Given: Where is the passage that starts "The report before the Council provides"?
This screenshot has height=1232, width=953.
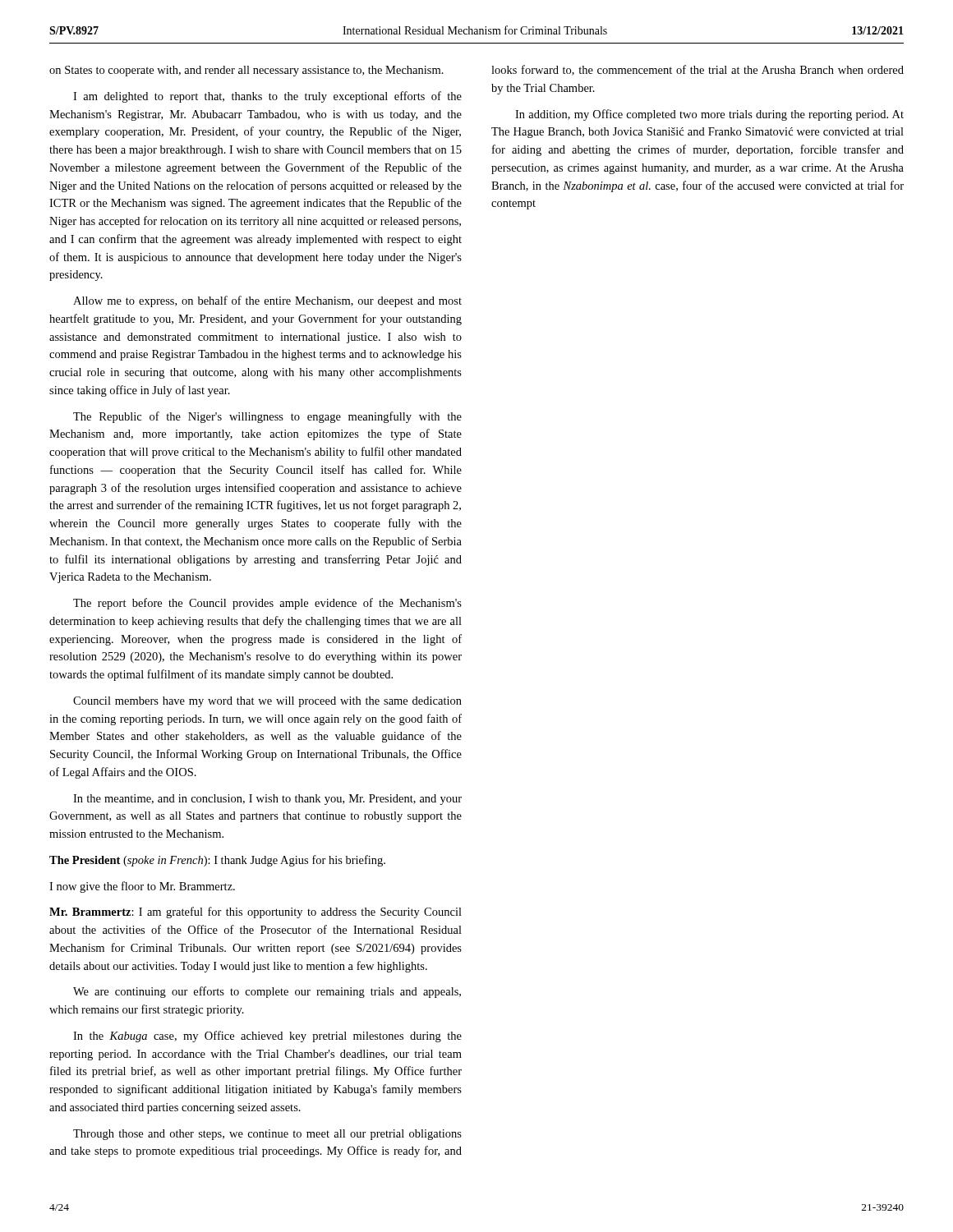Looking at the screenshot, I should [x=255, y=639].
